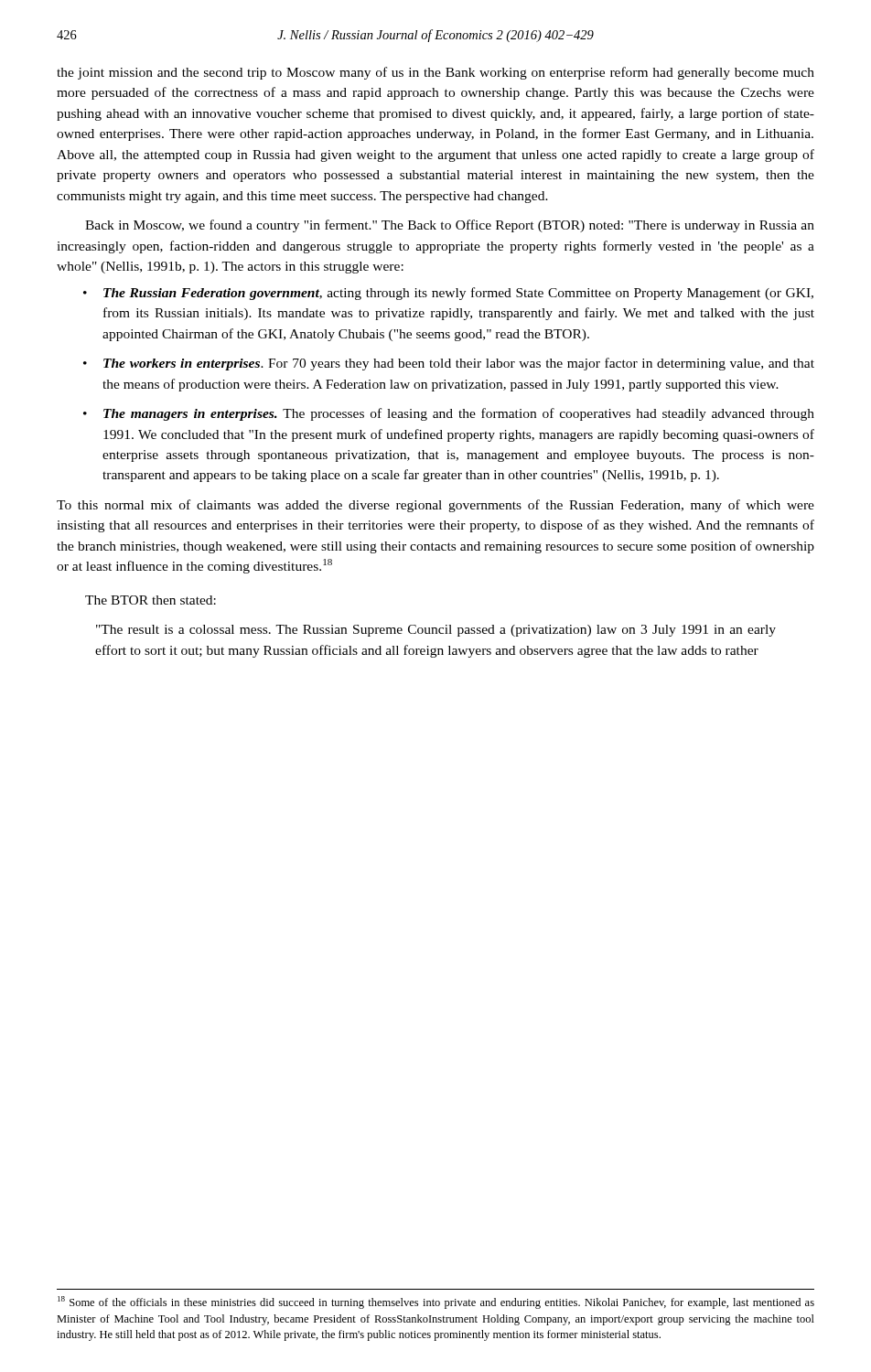Click on the region starting "18 Some of the"
Viewport: 871px width, 1372px height.
pos(436,1319)
